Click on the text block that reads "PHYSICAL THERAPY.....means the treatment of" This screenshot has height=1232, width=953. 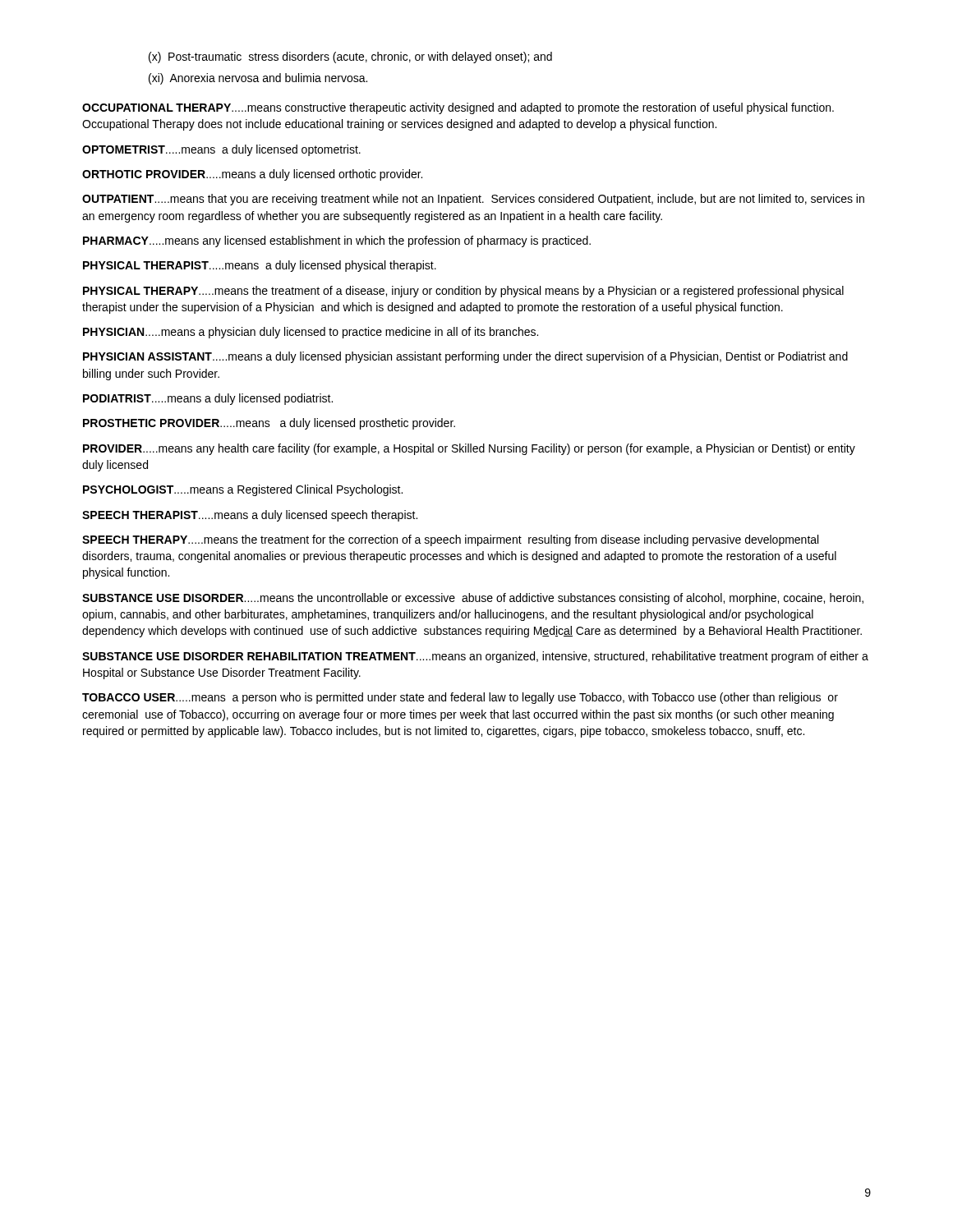click(463, 299)
